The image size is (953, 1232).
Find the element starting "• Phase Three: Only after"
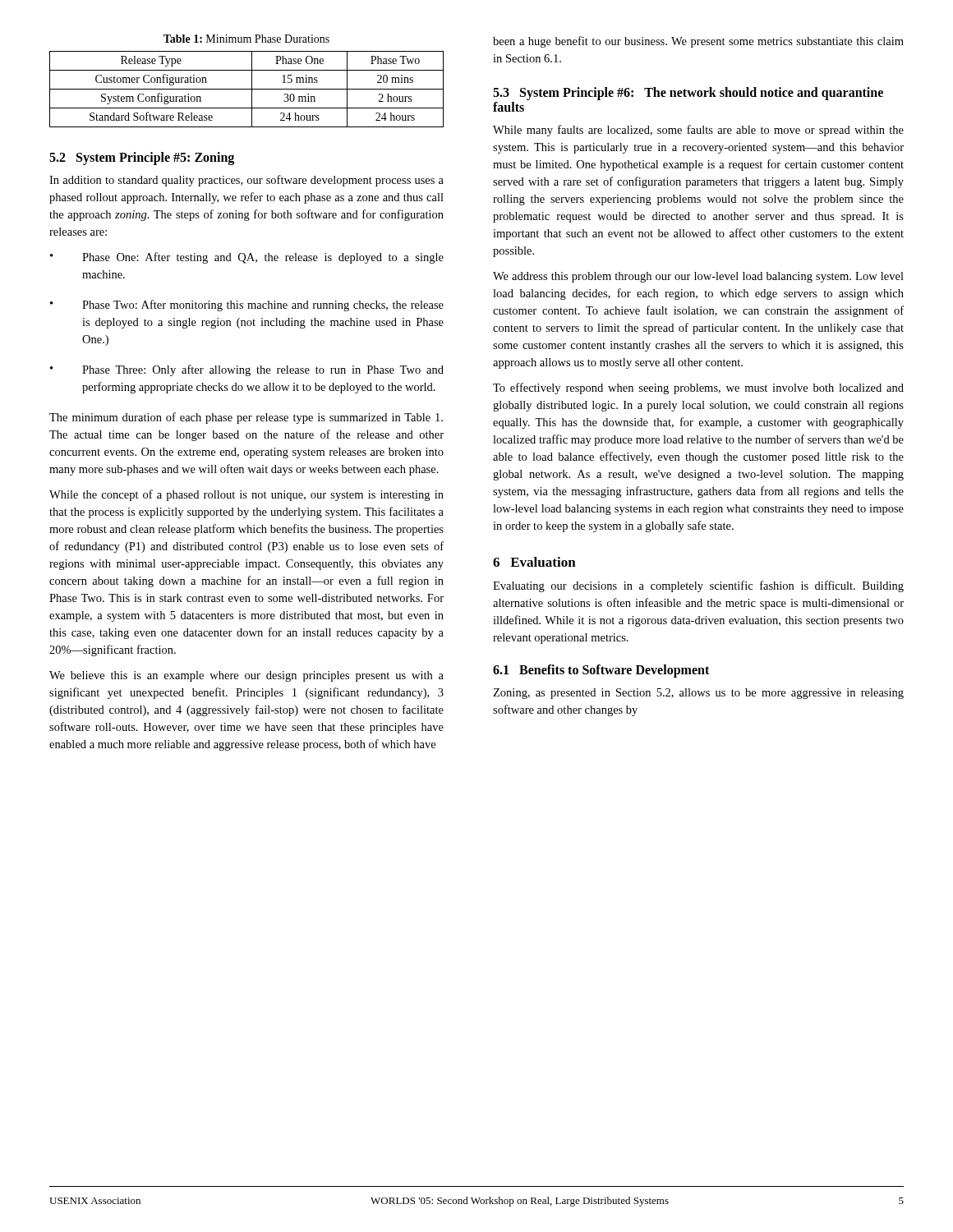pyautogui.click(x=246, y=379)
